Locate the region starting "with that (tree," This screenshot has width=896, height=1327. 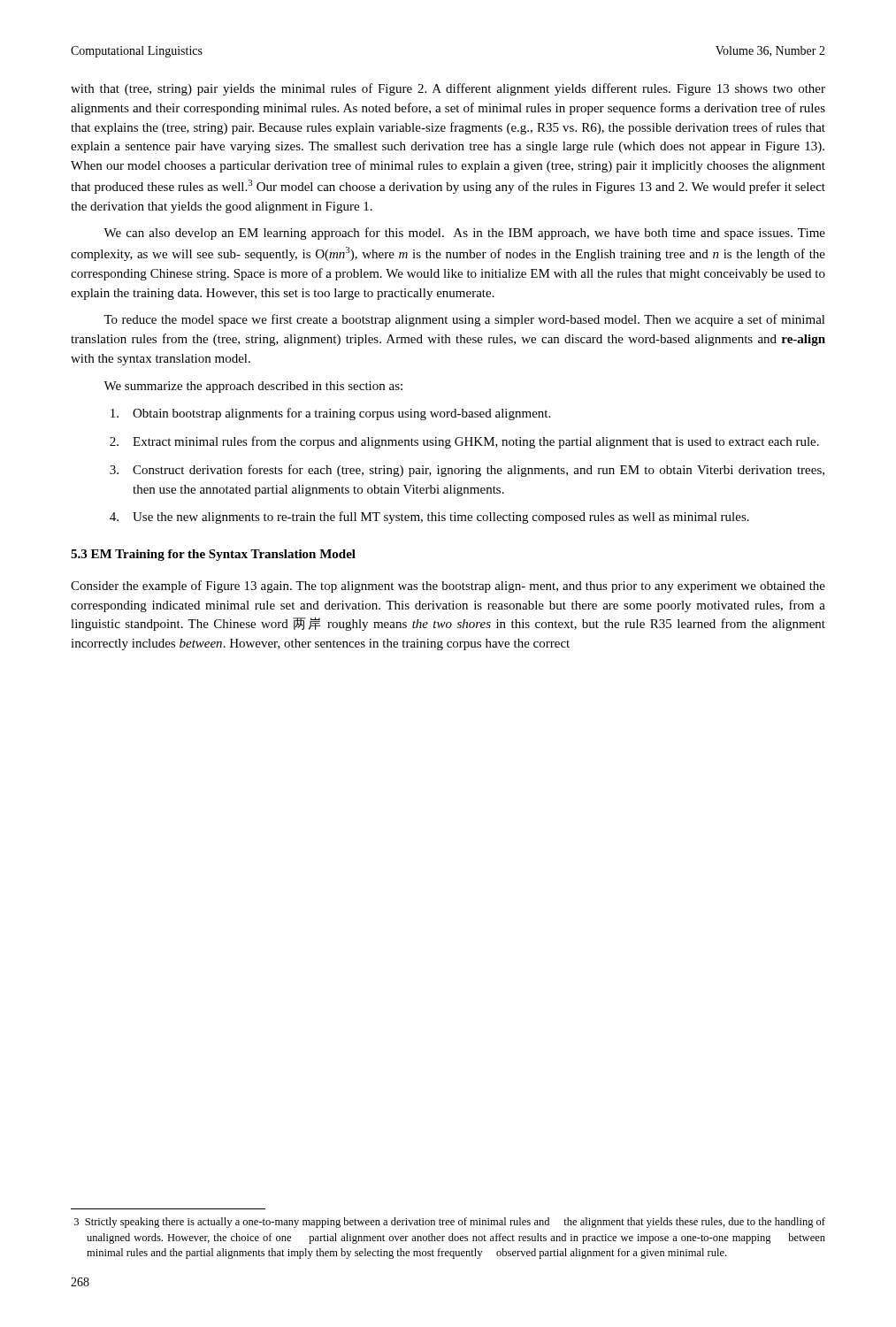pos(448,148)
